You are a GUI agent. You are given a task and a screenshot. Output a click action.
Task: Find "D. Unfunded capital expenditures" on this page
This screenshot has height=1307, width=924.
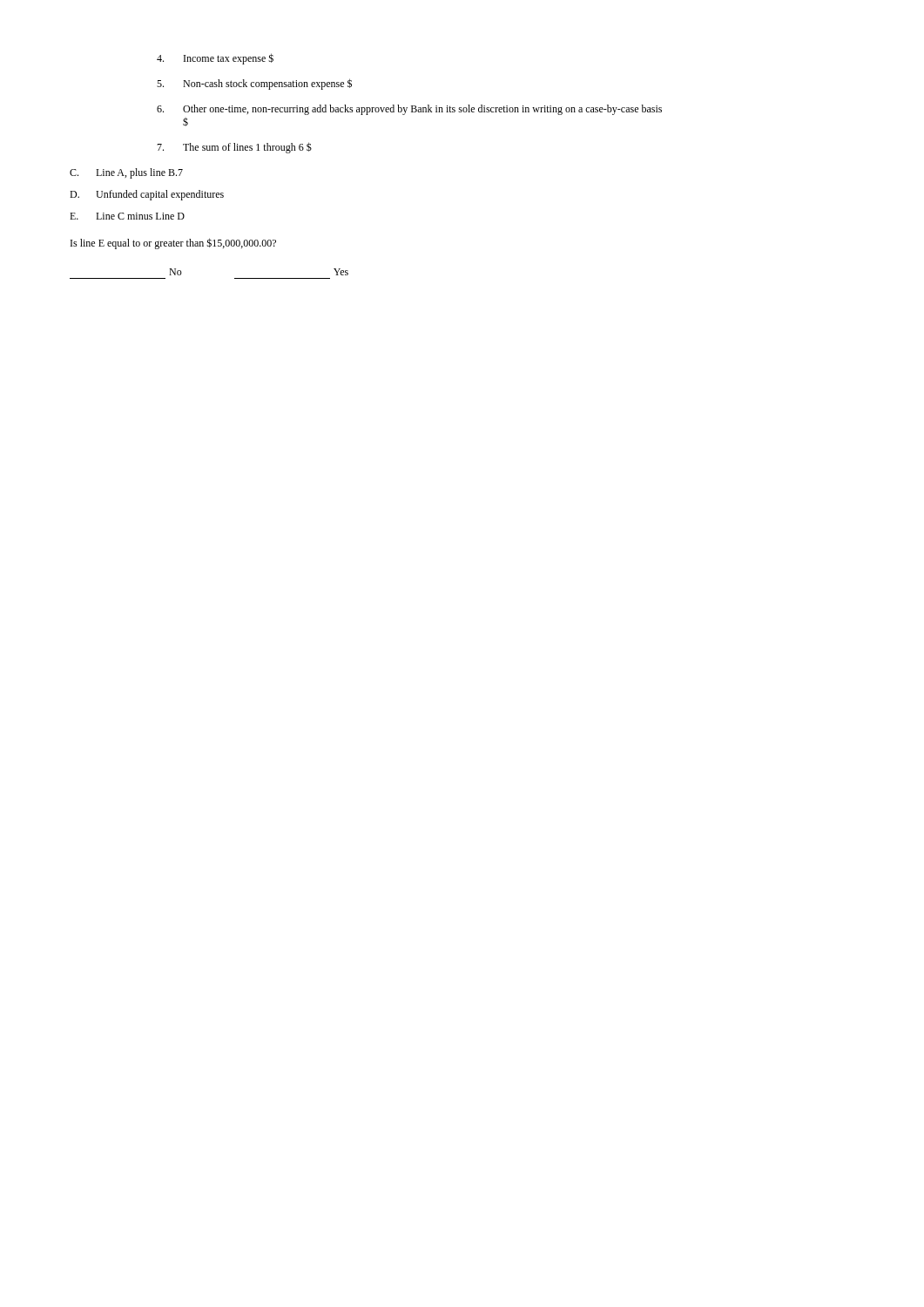pyautogui.click(x=147, y=195)
